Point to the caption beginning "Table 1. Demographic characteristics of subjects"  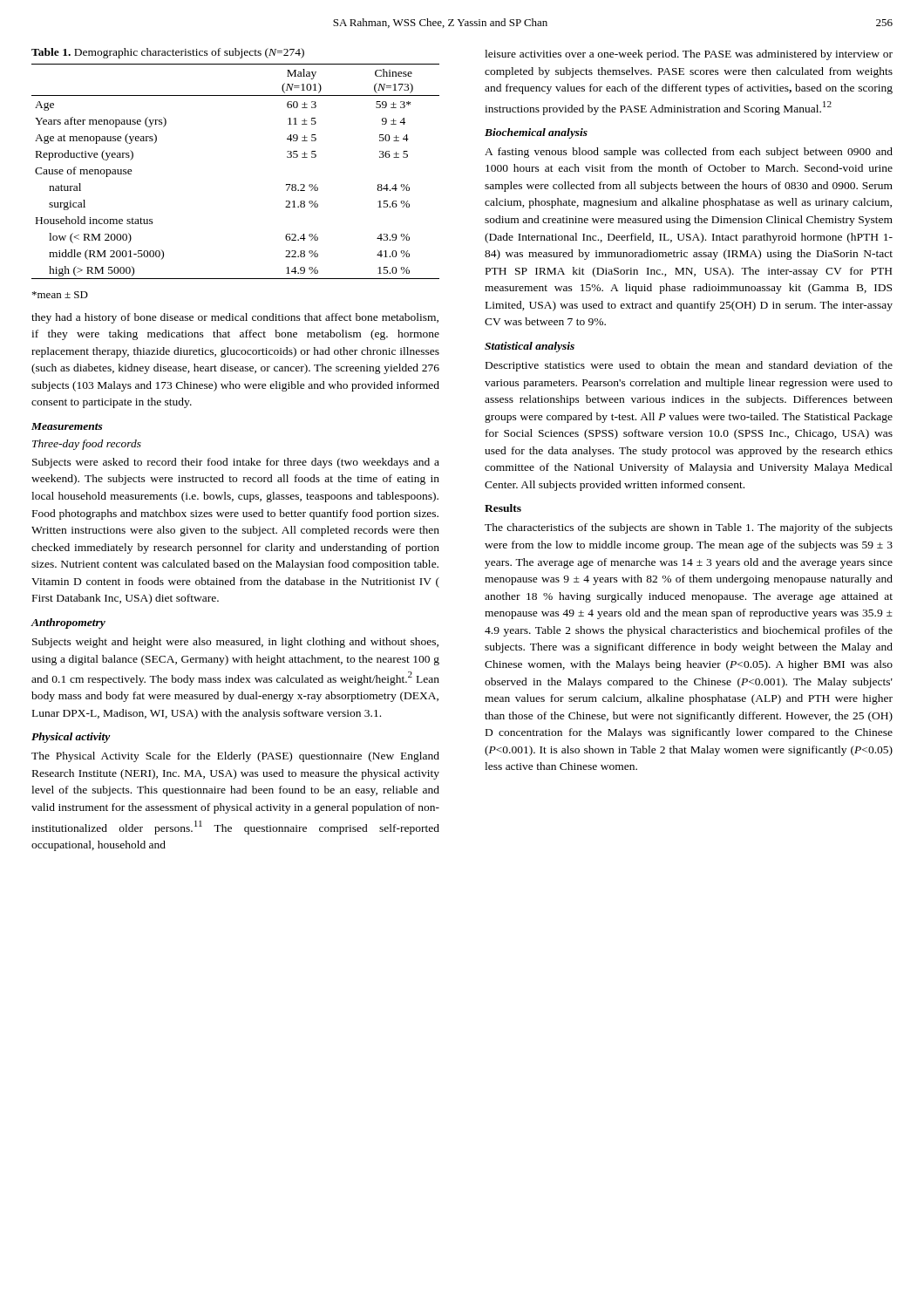coord(168,52)
